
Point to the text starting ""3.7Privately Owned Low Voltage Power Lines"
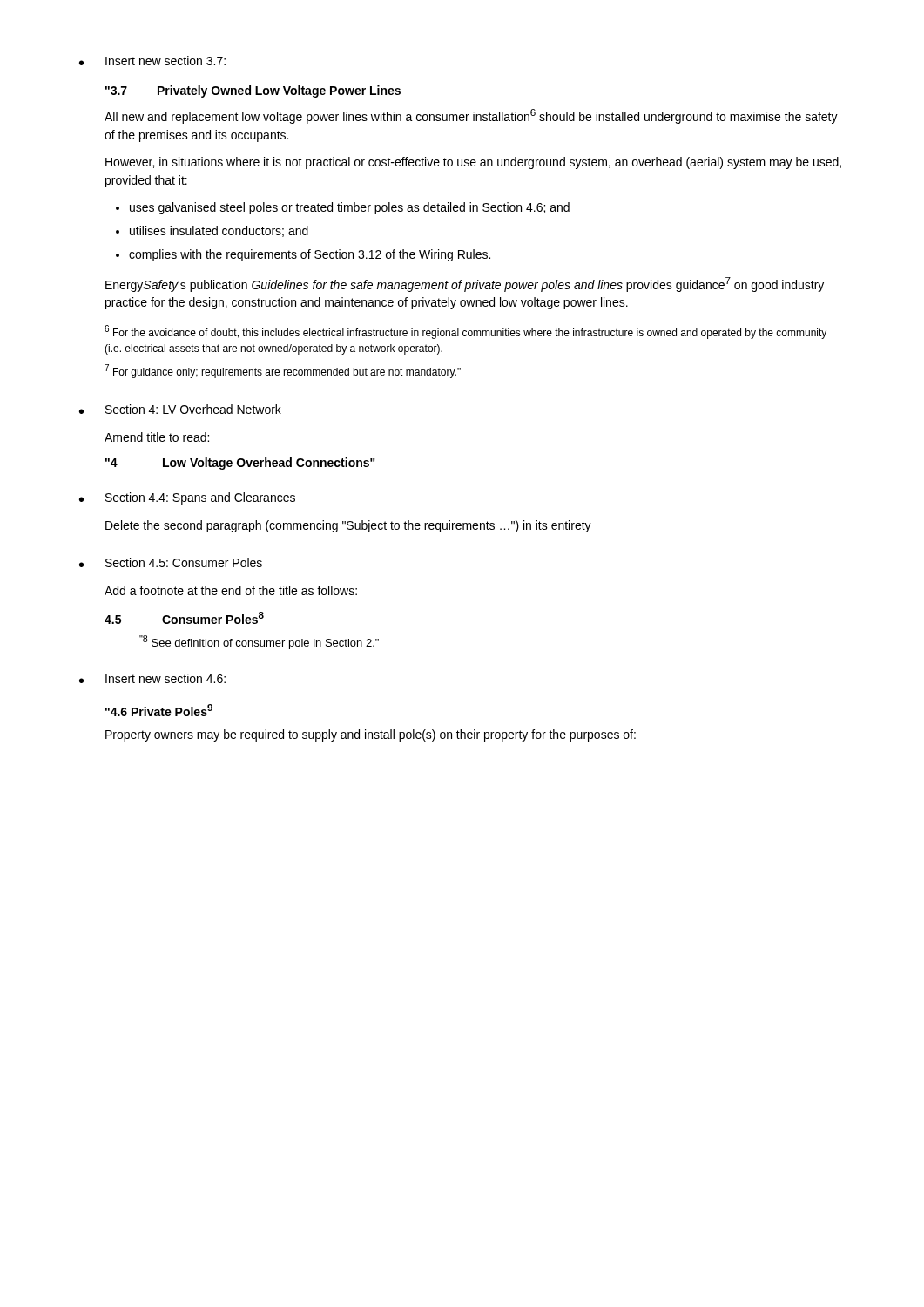pos(253,91)
